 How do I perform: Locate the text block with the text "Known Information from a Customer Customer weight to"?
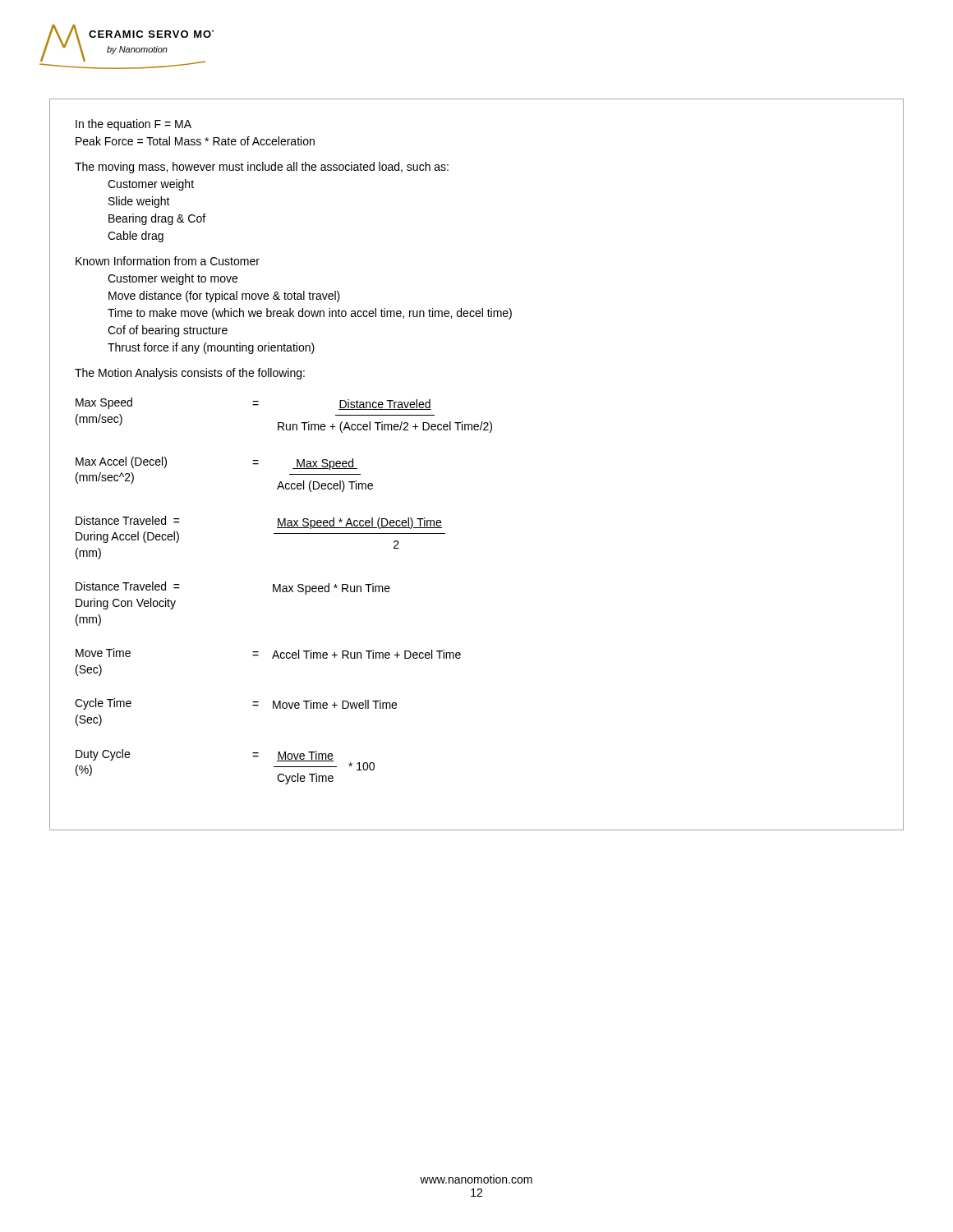pyautogui.click(x=476, y=306)
